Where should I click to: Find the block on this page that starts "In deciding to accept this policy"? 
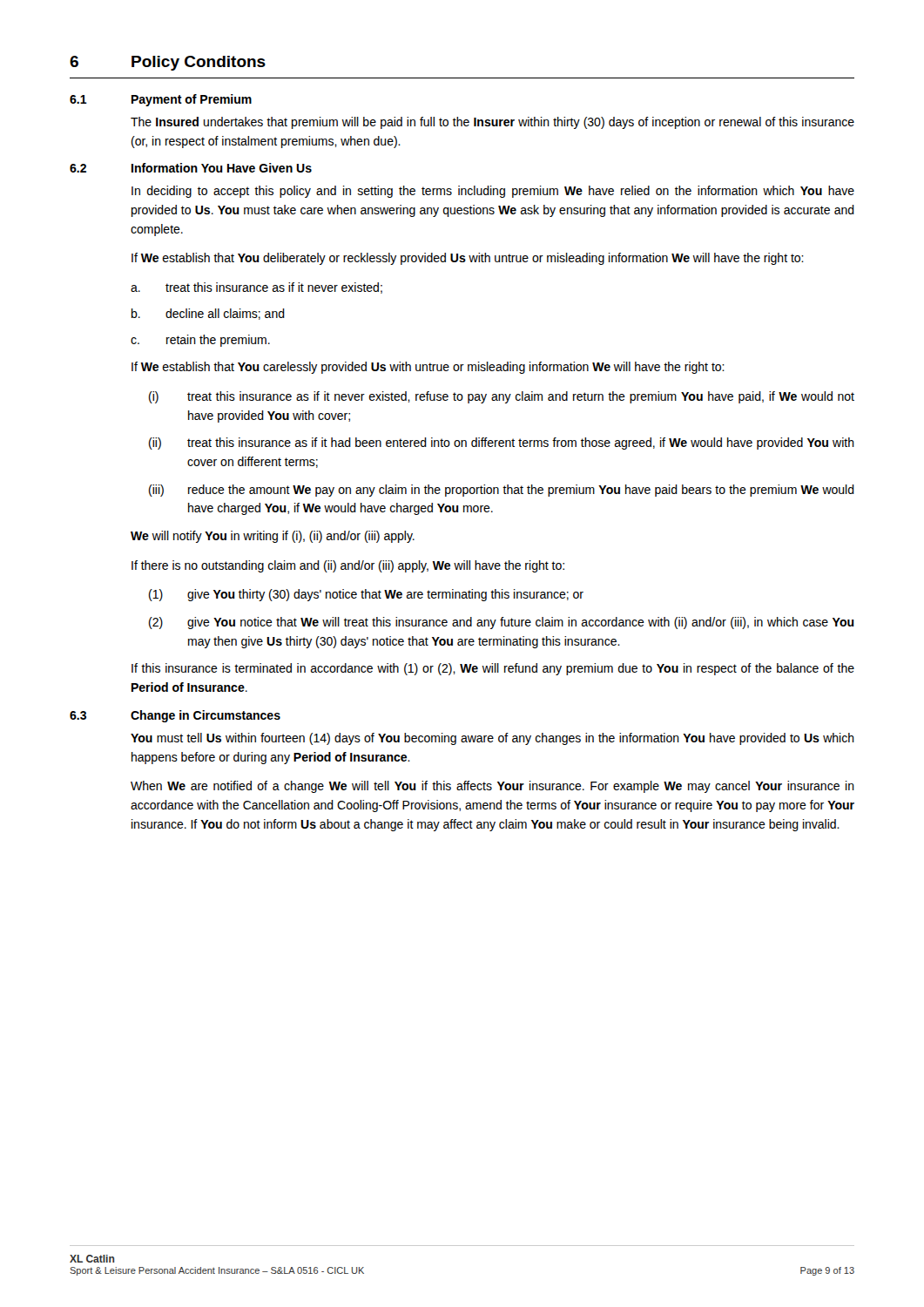492,210
